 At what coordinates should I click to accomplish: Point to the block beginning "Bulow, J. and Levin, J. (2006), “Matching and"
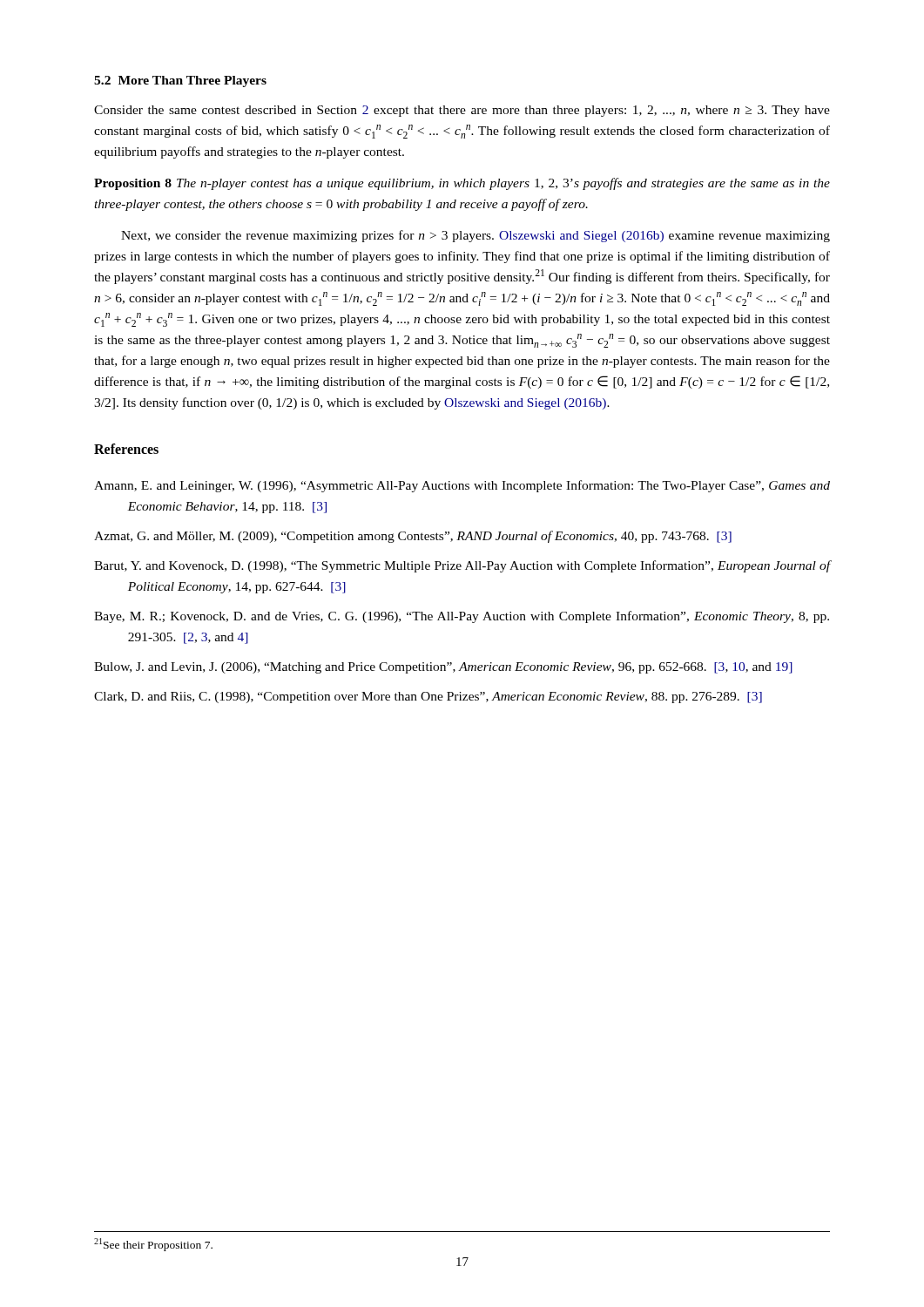click(443, 666)
